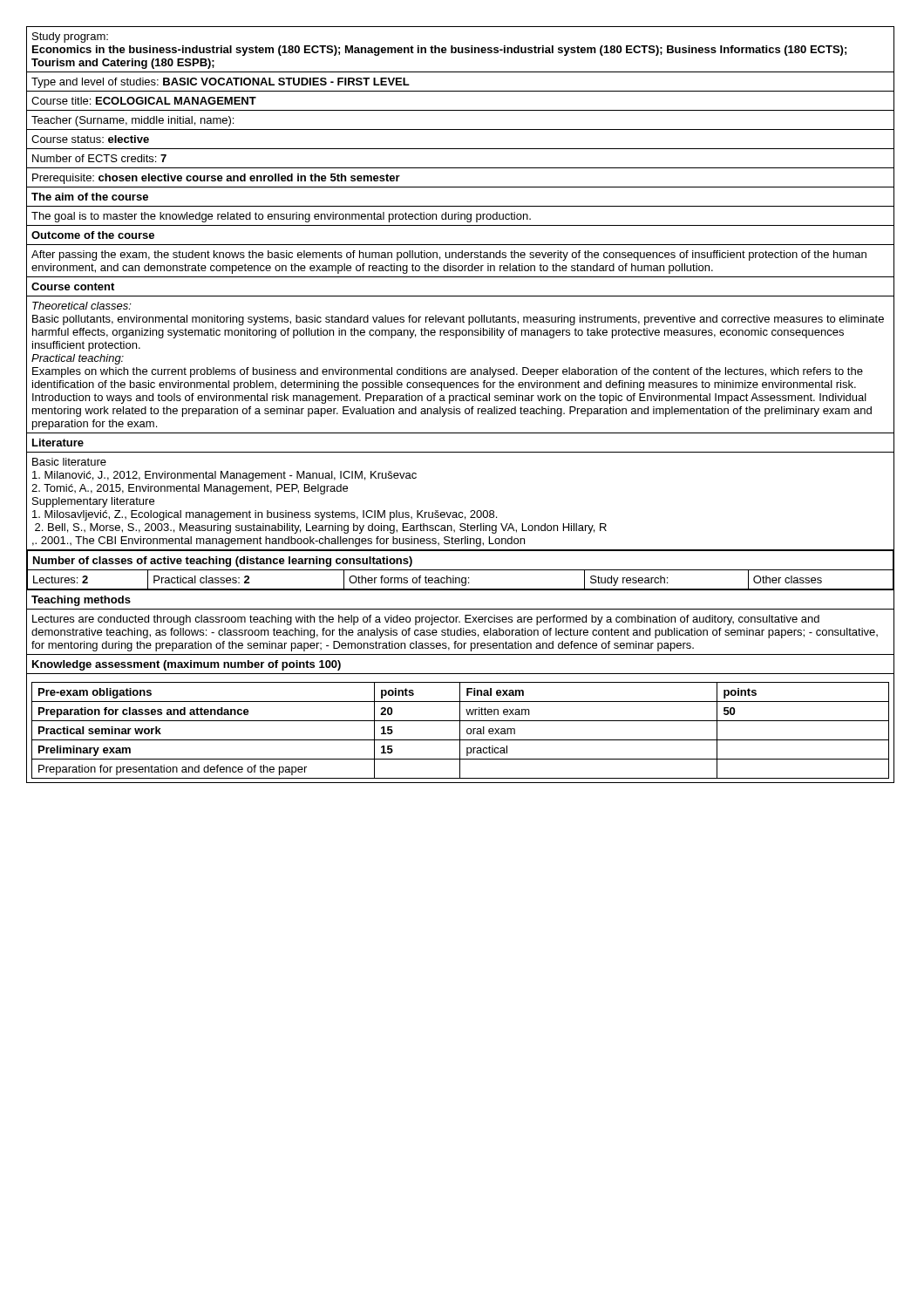Locate the block of text that opens with "Study program: Economics in the business-industrial system (180"
This screenshot has width=924, height=1308.
click(x=439, y=49)
